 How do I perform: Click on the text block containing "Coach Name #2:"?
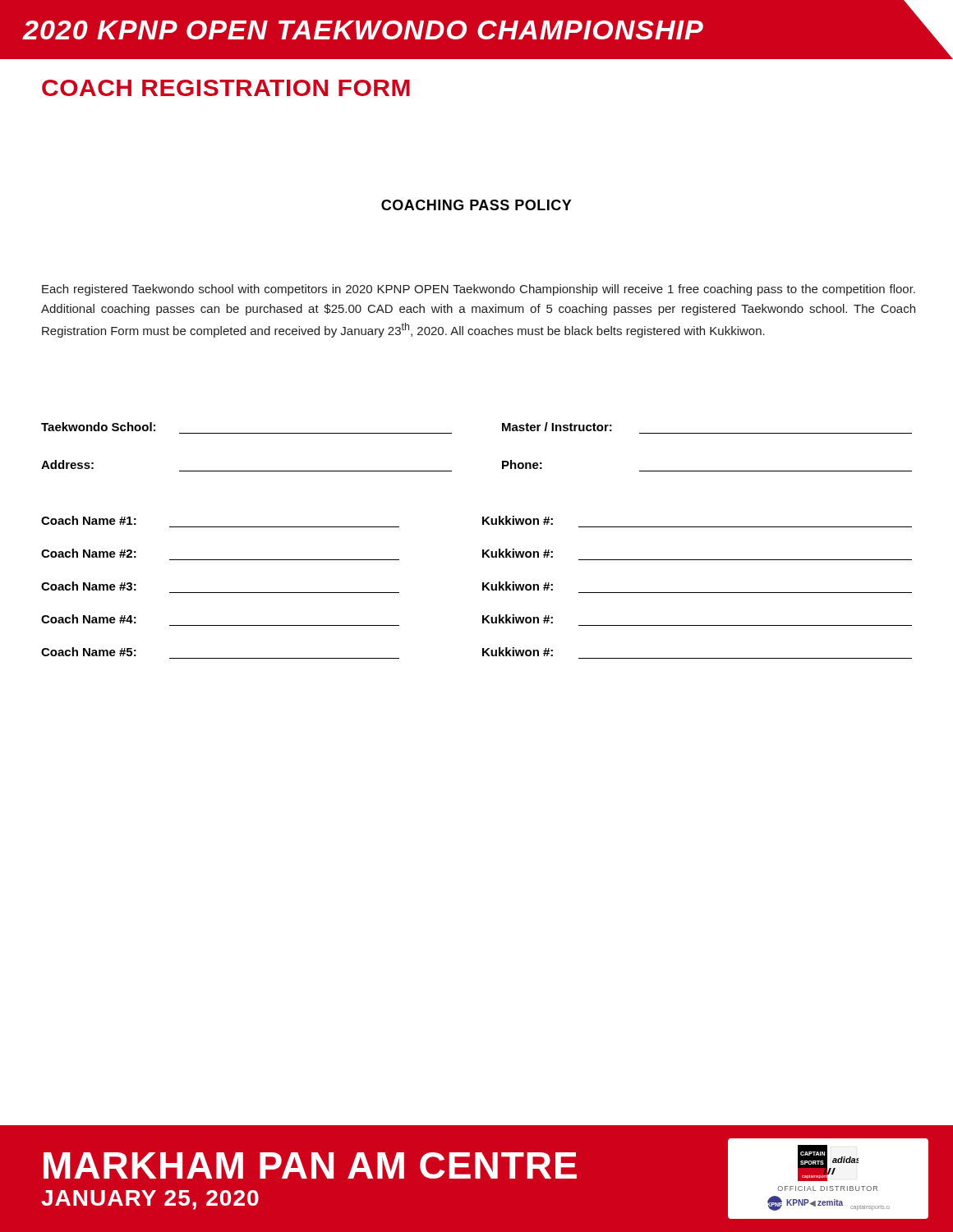click(476, 553)
